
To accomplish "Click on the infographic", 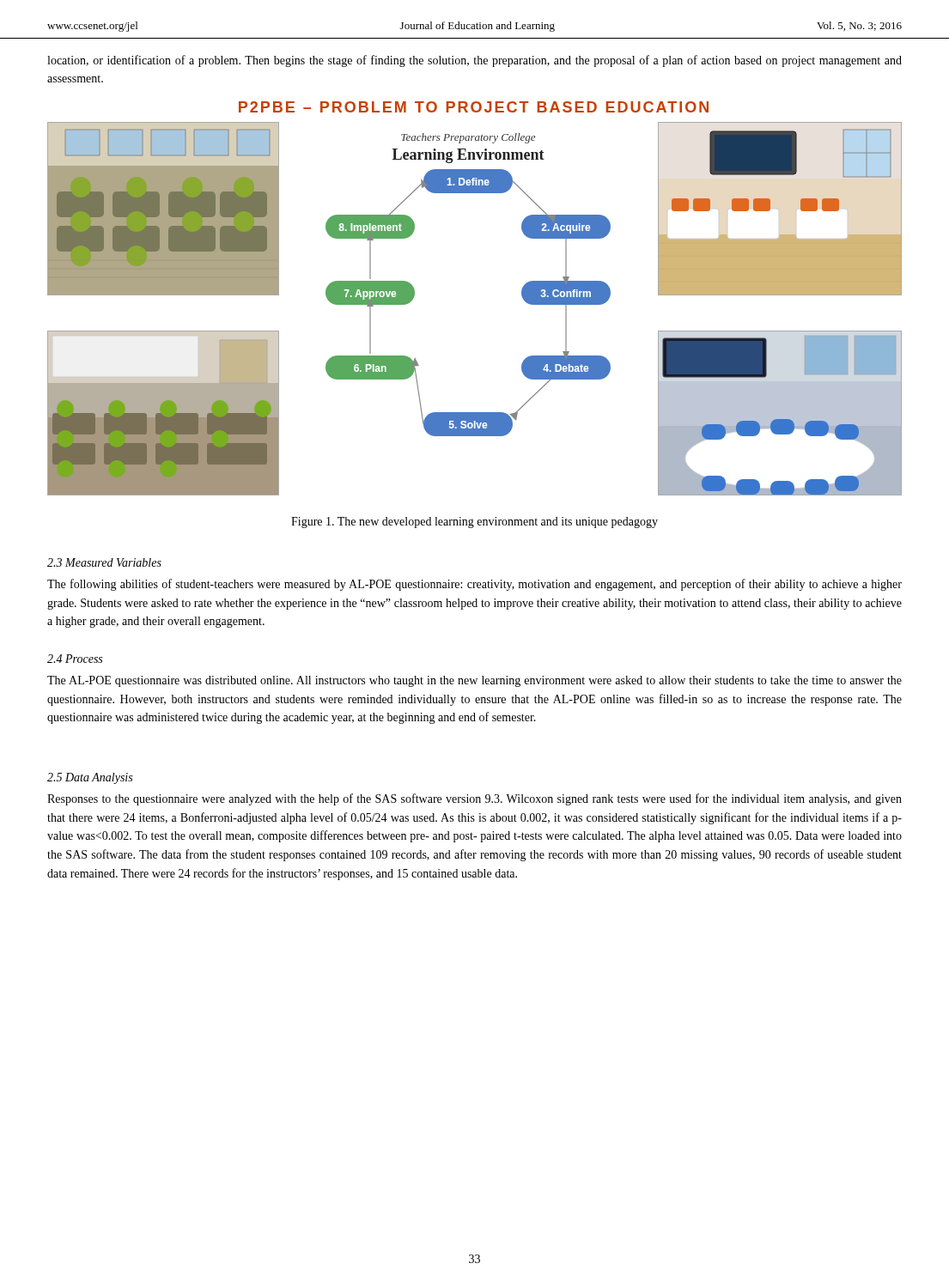I will (x=474, y=297).
